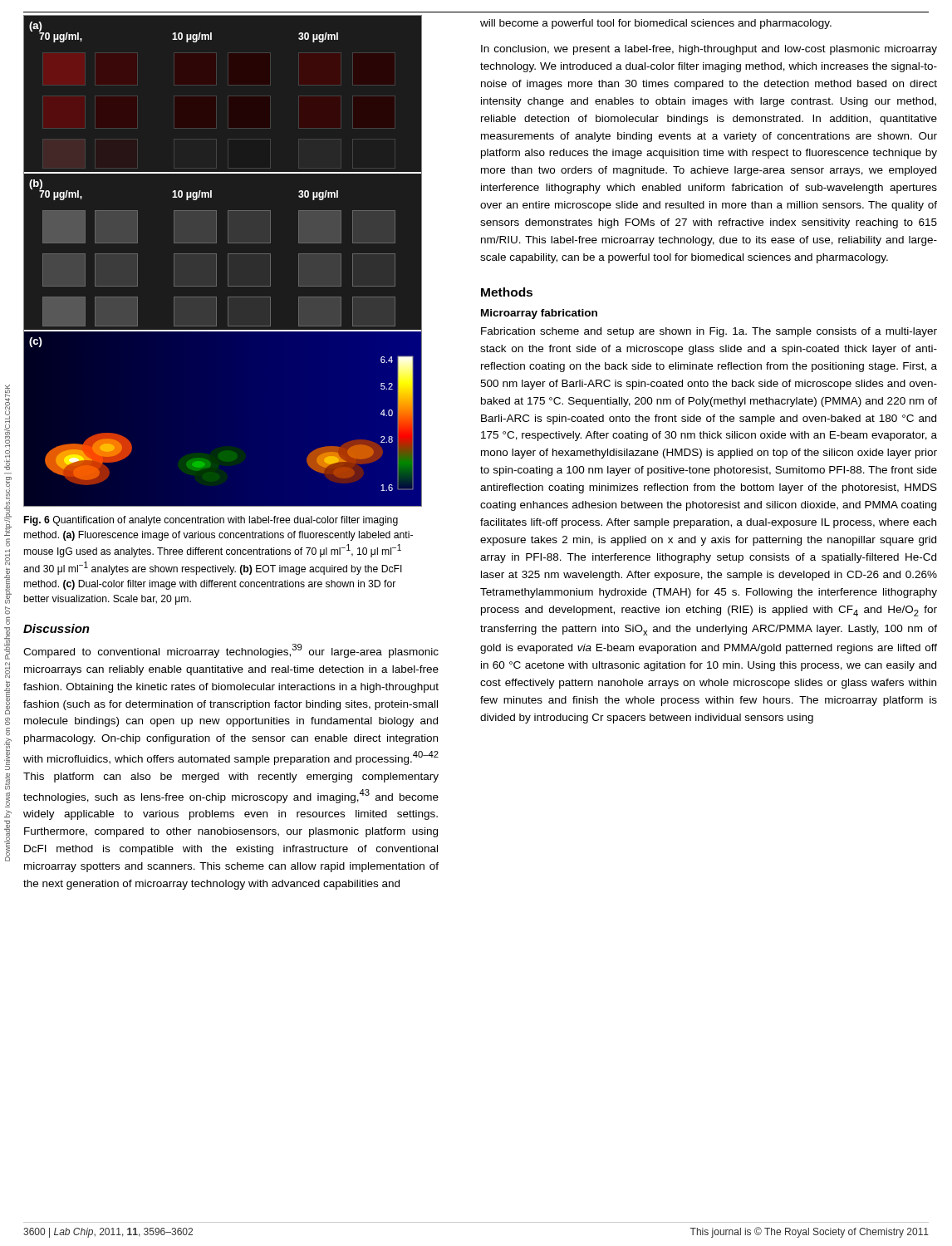Locate the section header containing "Microarray fabrication"

point(539,313)
